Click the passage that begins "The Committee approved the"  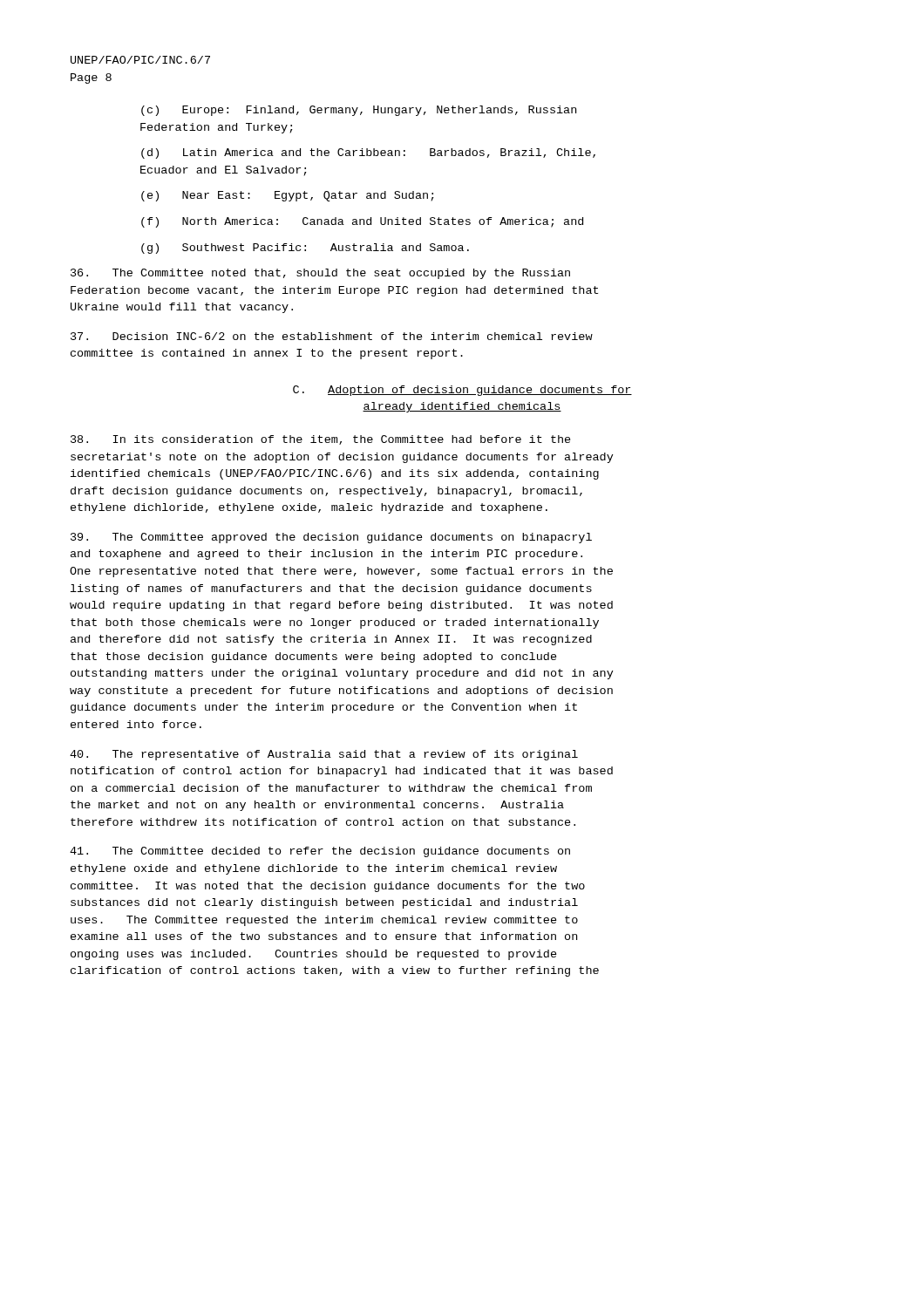tap(342, 631)
